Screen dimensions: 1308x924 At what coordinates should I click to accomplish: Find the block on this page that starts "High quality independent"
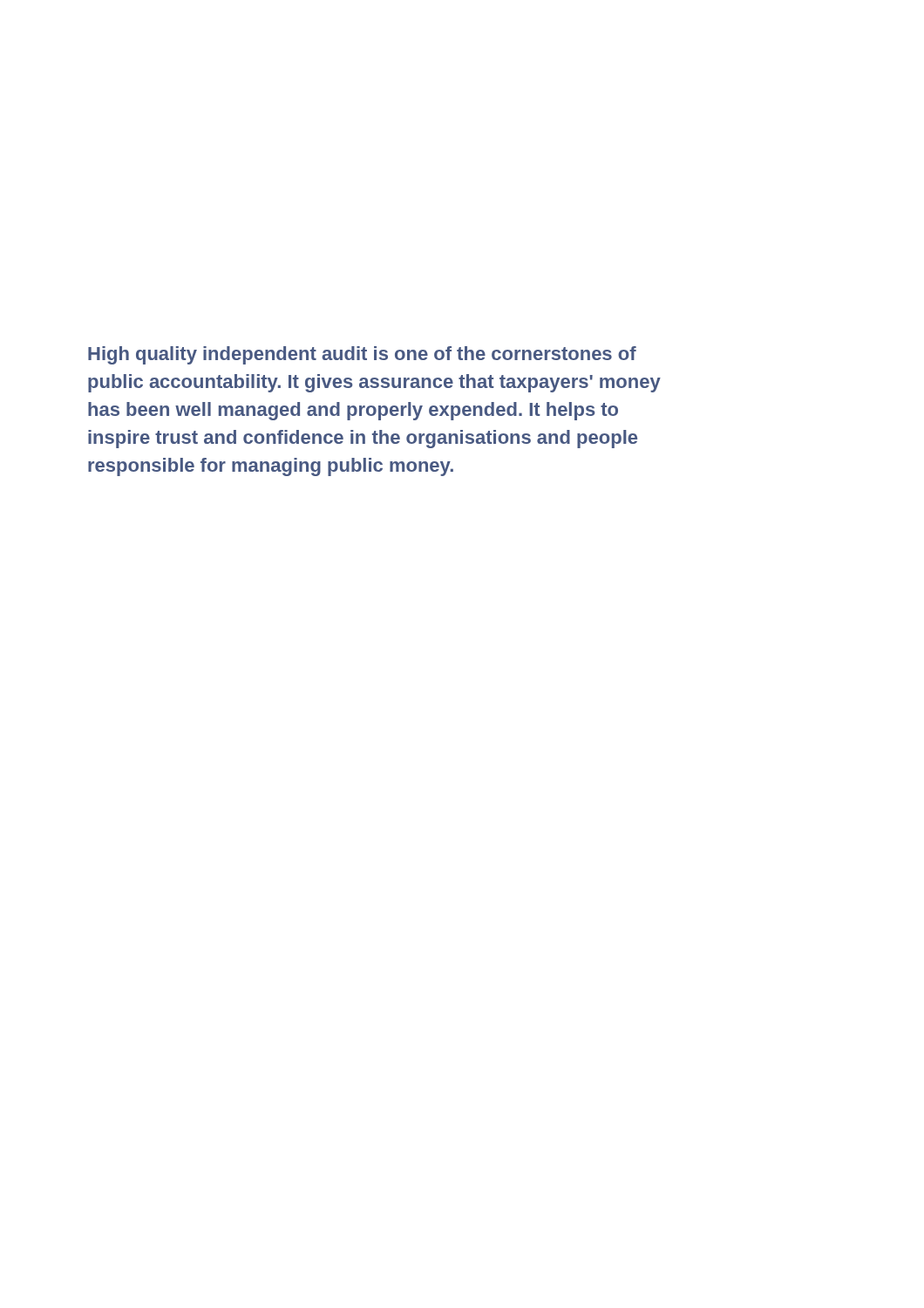pos(374,409)
